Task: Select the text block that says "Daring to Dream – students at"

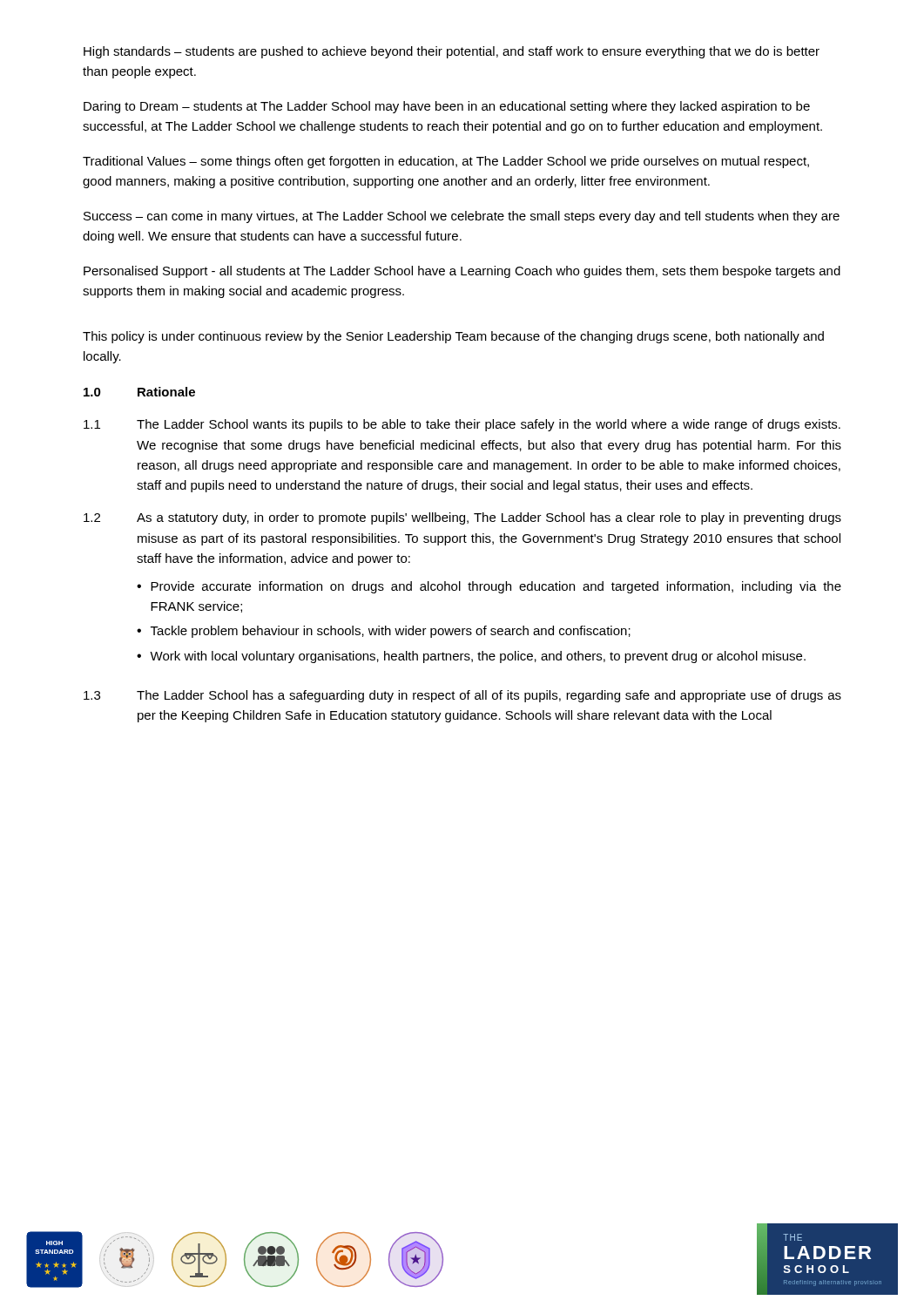Action: (453, 116)
